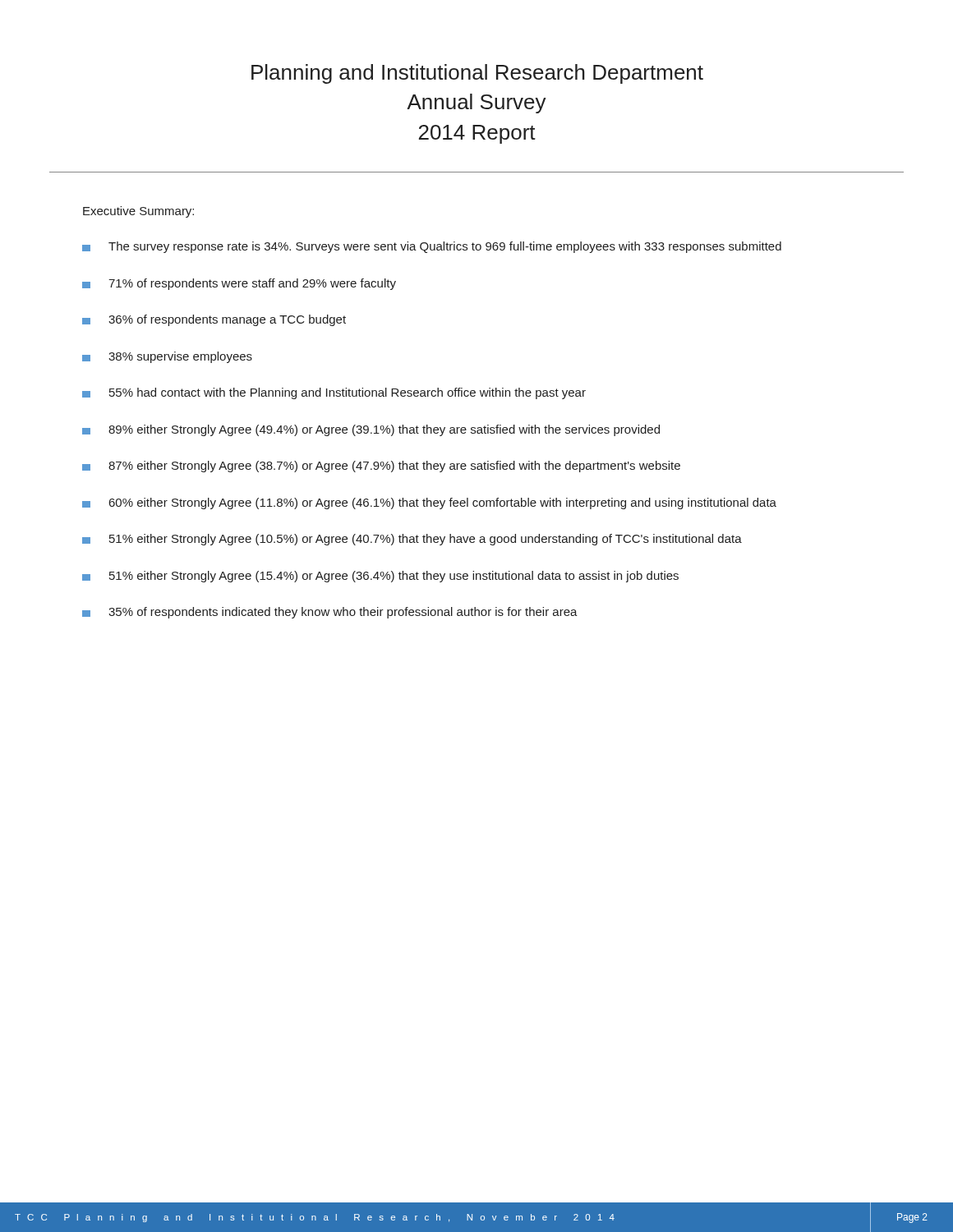Where is the passage that starts "71% of respondents were staff and 29% were"?
The width and height of the screenshot is (953, 1232).
point(239,284)
